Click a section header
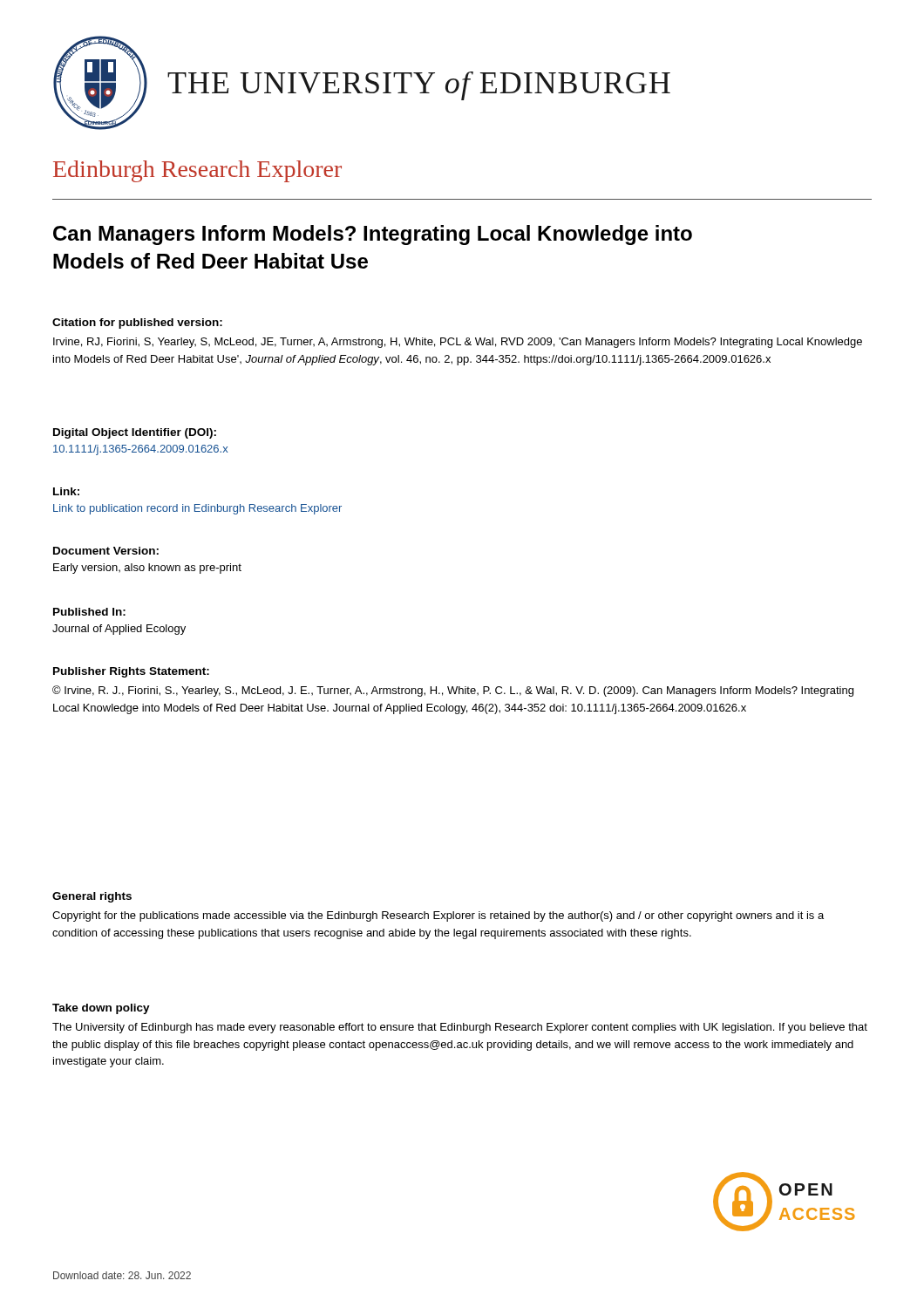 pyautogui.click(x=197, y=169)
